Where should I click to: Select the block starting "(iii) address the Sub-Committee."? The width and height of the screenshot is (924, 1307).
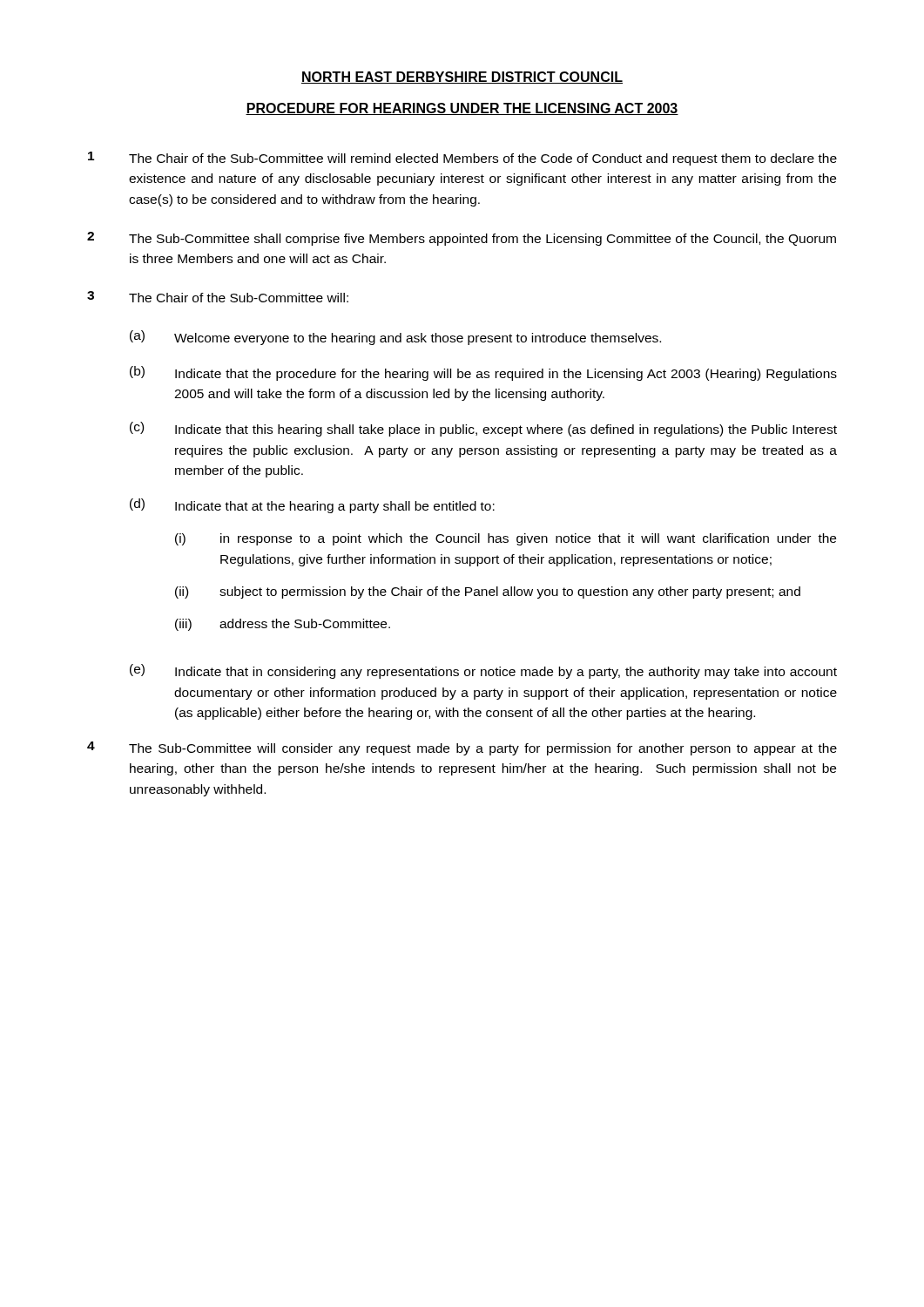tap(283, 625)
